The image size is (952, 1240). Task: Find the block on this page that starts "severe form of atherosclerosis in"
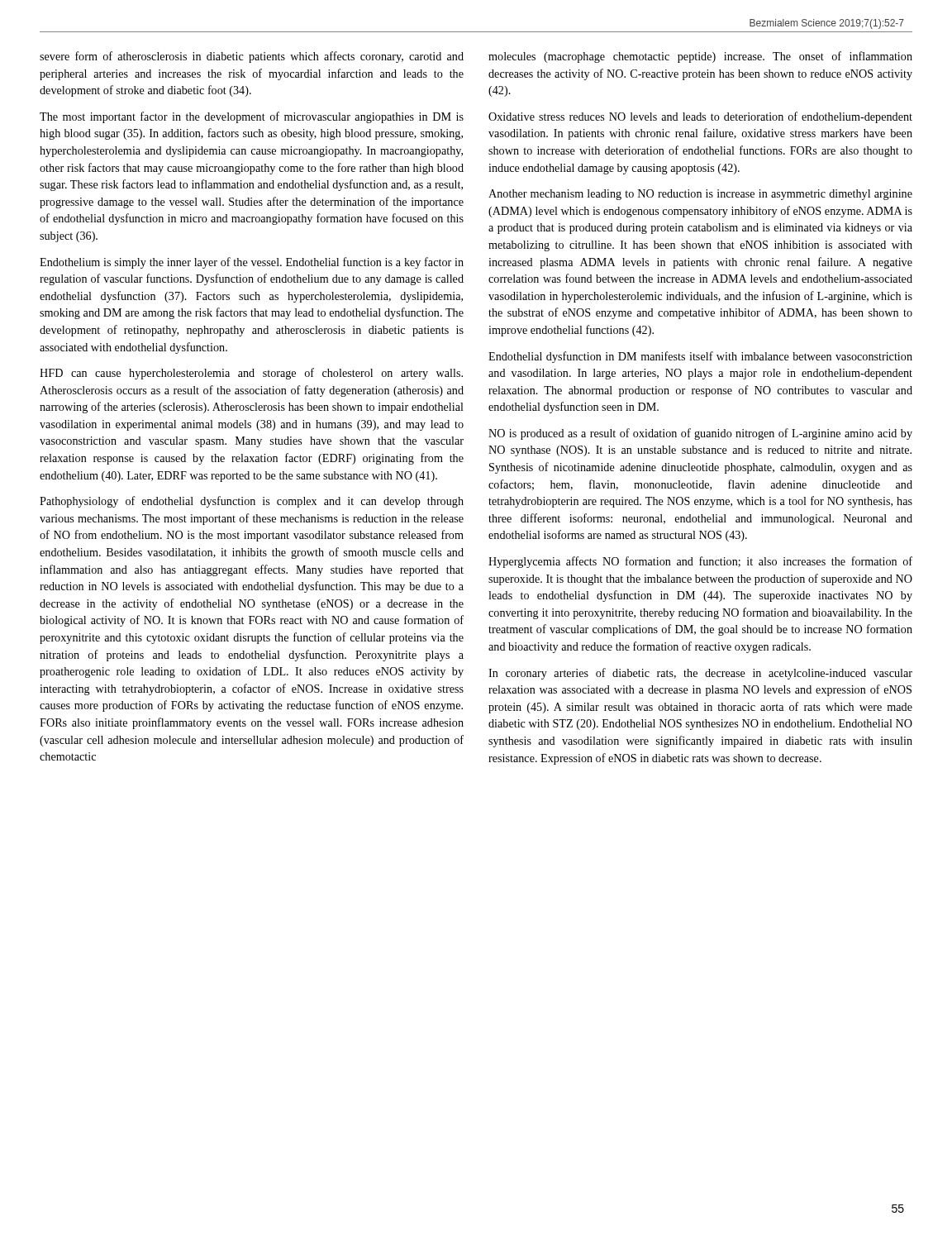(252, 74)
